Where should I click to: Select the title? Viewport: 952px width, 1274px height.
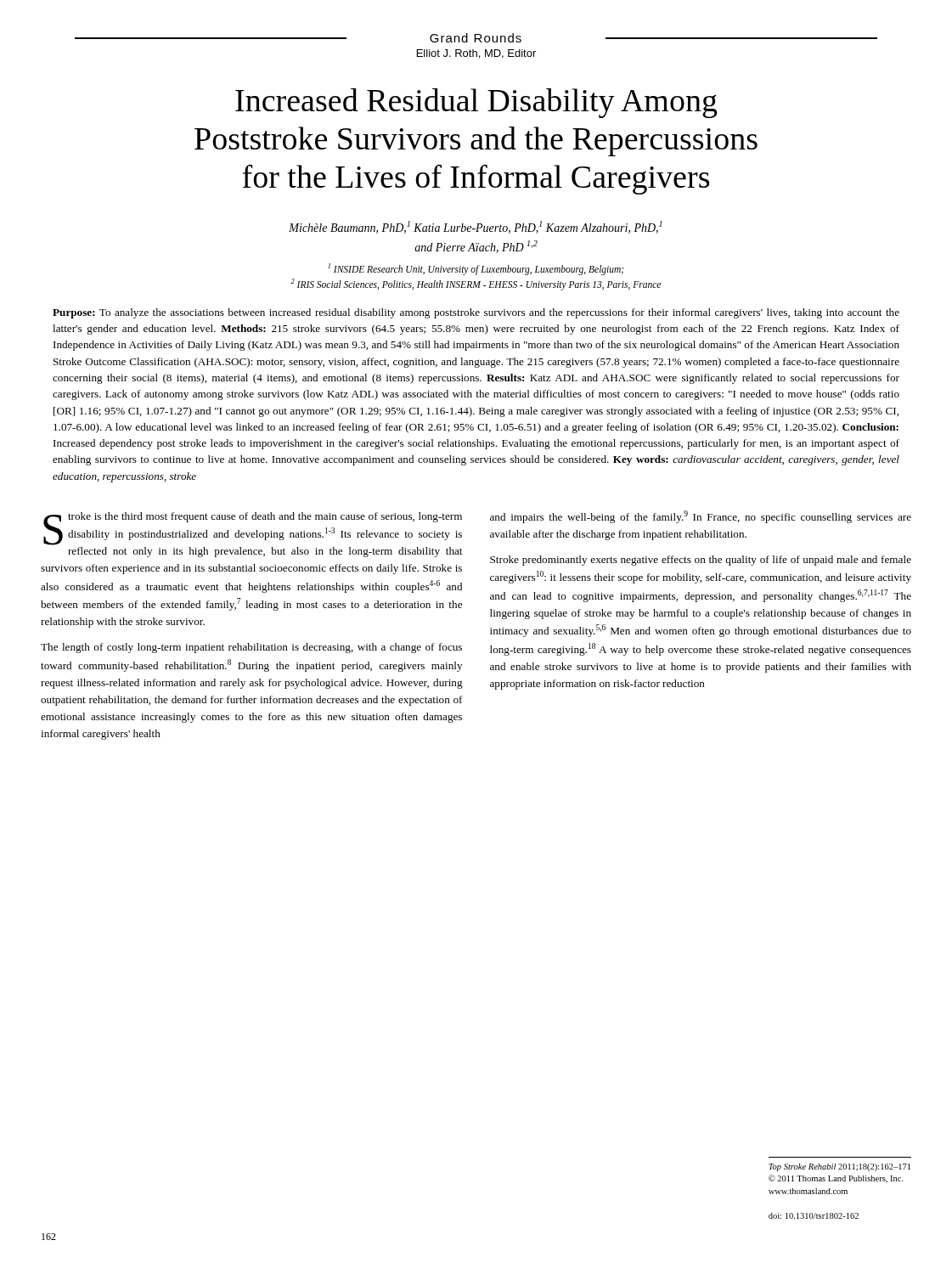coord(476,139)
